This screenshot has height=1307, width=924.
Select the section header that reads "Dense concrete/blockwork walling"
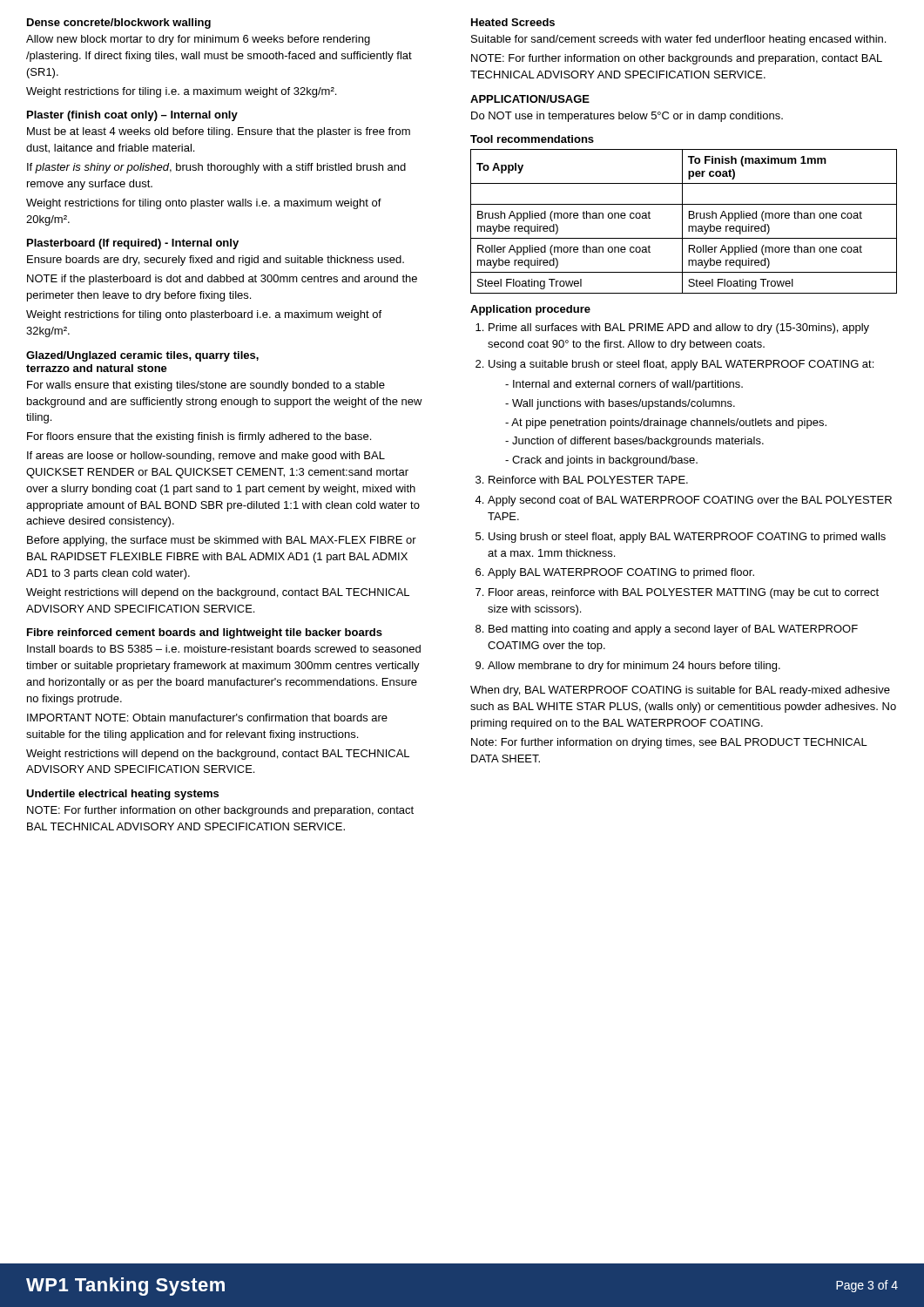pos(119,22)
